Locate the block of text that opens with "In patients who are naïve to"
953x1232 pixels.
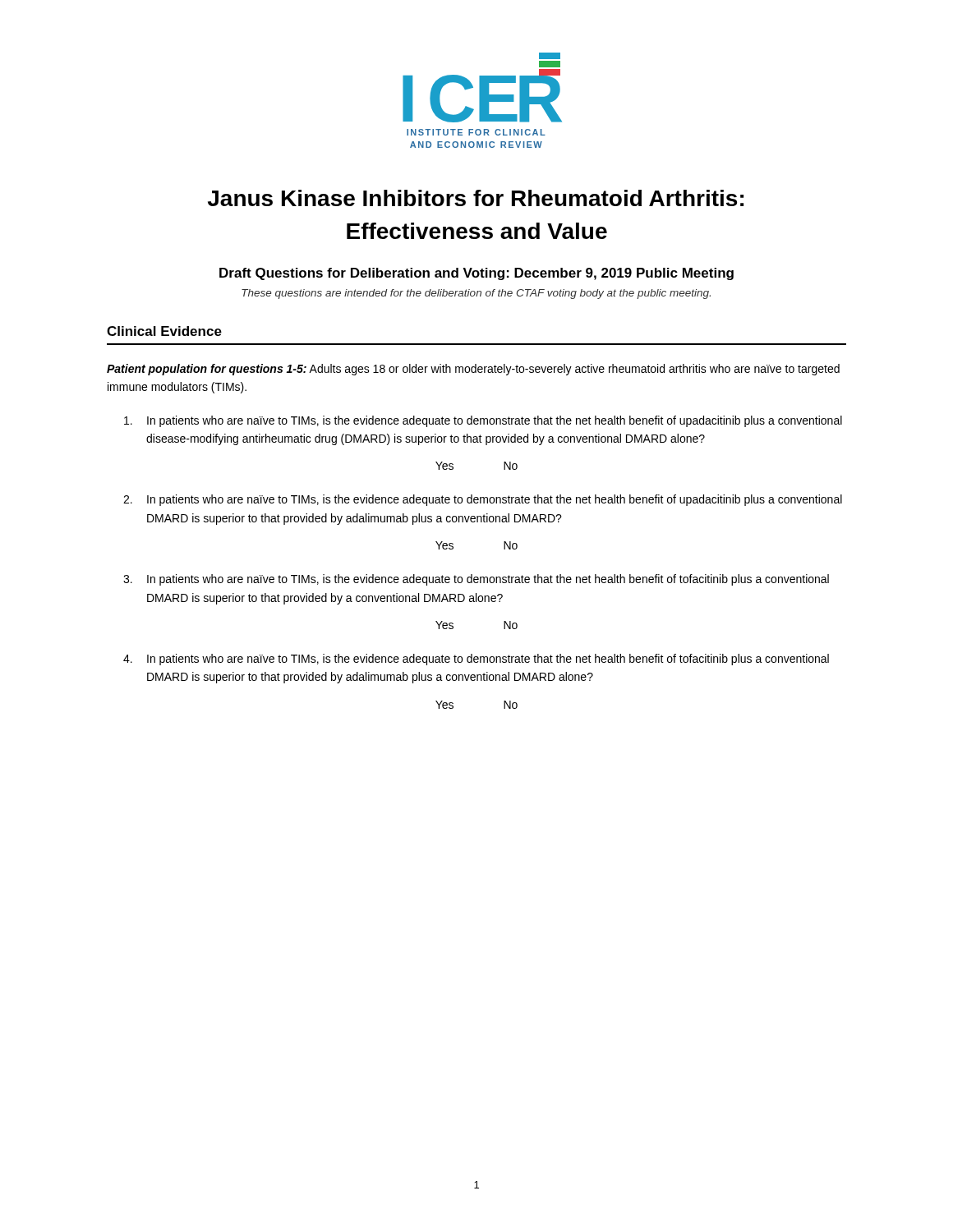pos(485,430)
